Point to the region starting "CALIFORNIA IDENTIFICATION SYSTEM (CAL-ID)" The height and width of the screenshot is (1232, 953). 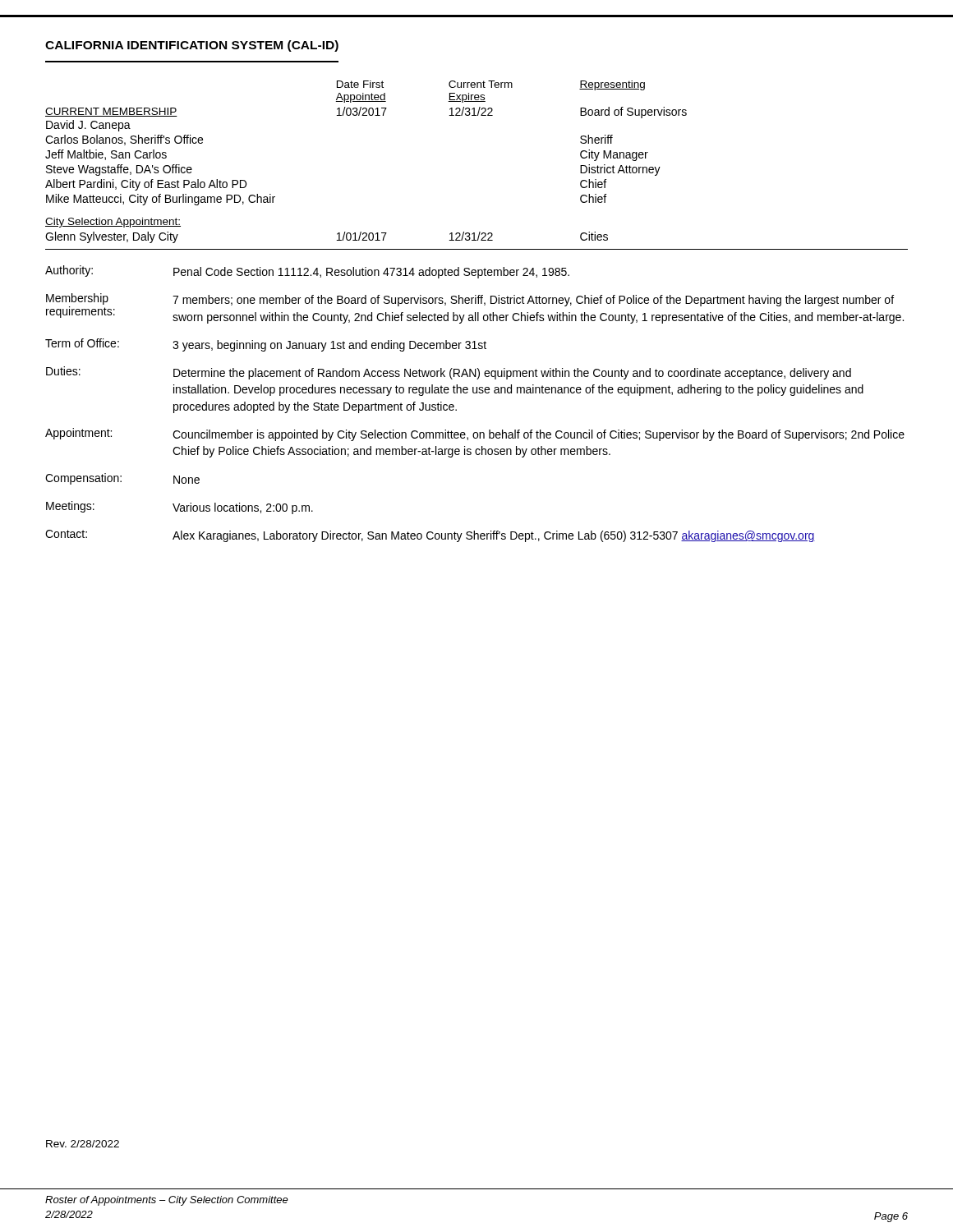point(192,50)
